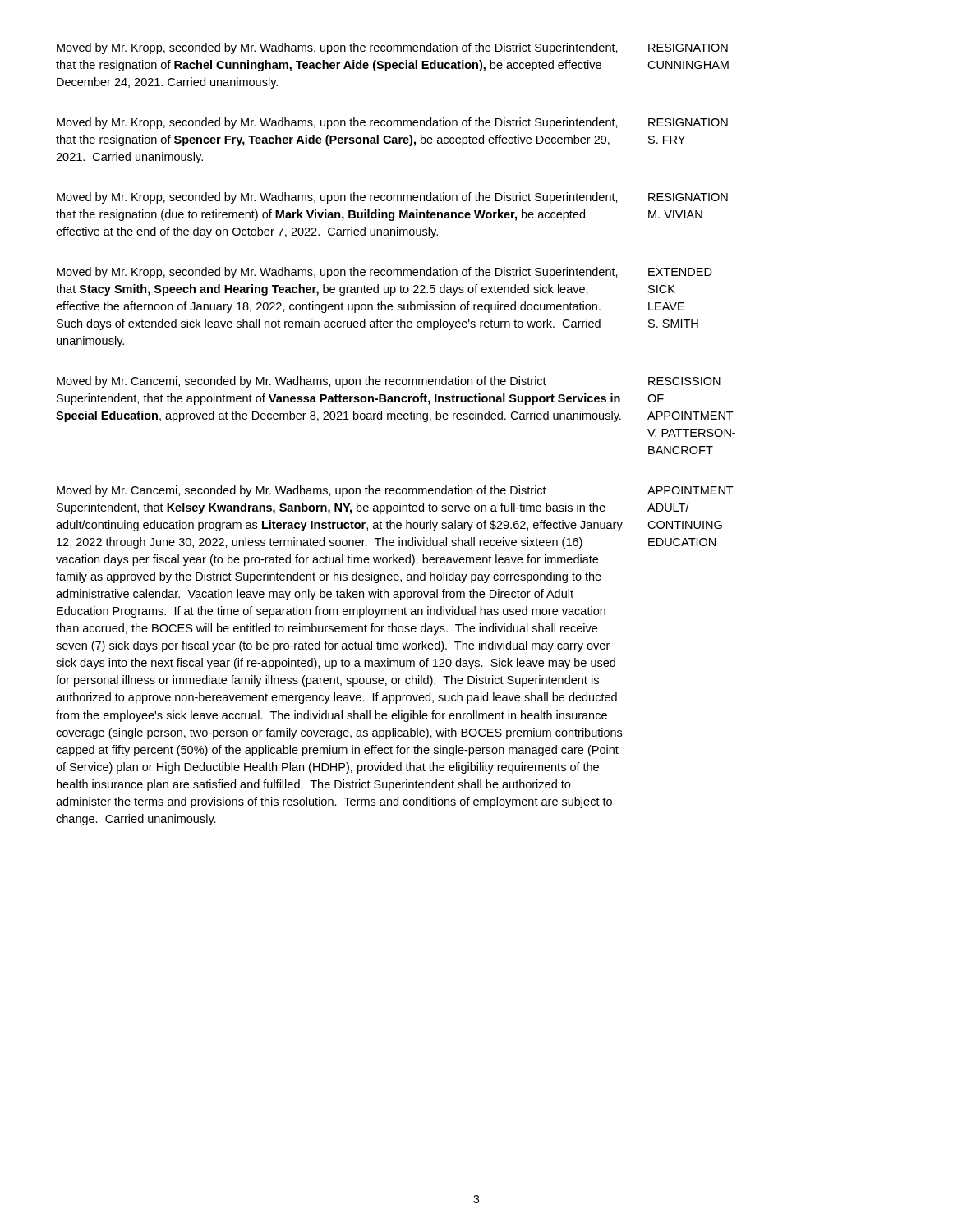Image resolution: width=953 pixels, height=1232 pixels.
Task: Find the region starting "RESCISSION OF APPOINTMENT V. PATTERSON-"
Action: [692, 416]
